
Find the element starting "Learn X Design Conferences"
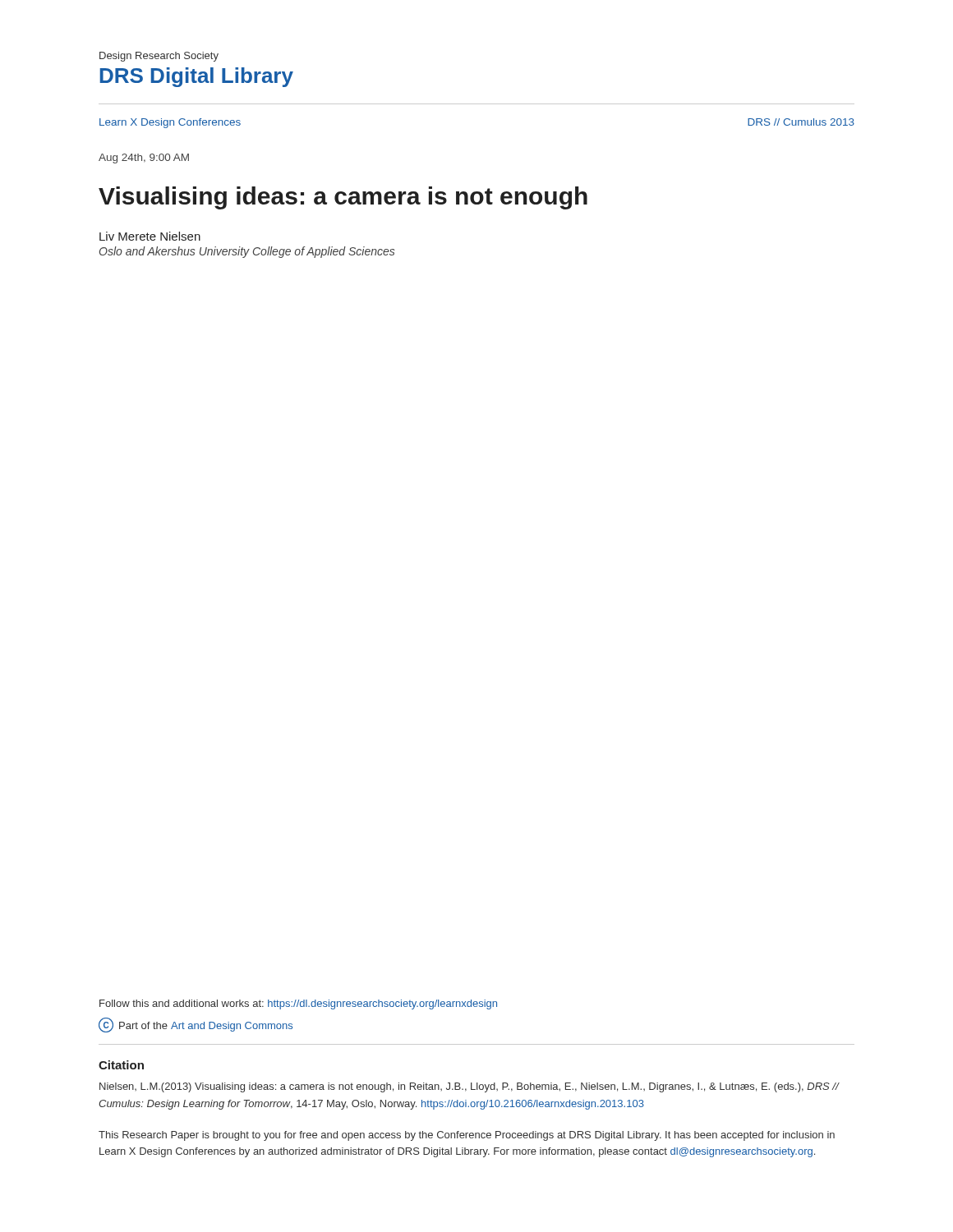170,122
